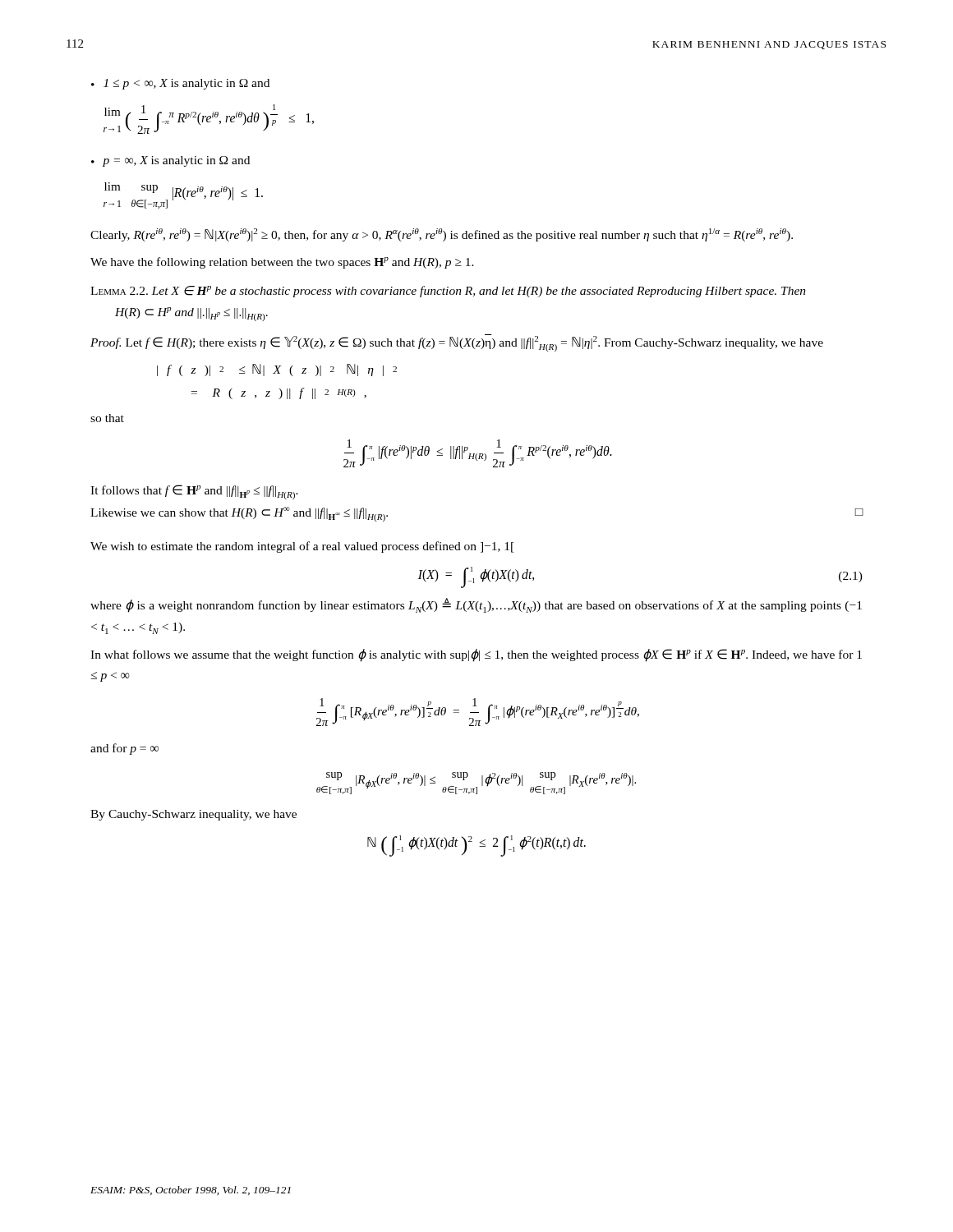Click on the text block containing "Proof. Let f ∈ H(R); there"
The height and width of the screenshot is (1232, 953).
click(x=457, y=343)
